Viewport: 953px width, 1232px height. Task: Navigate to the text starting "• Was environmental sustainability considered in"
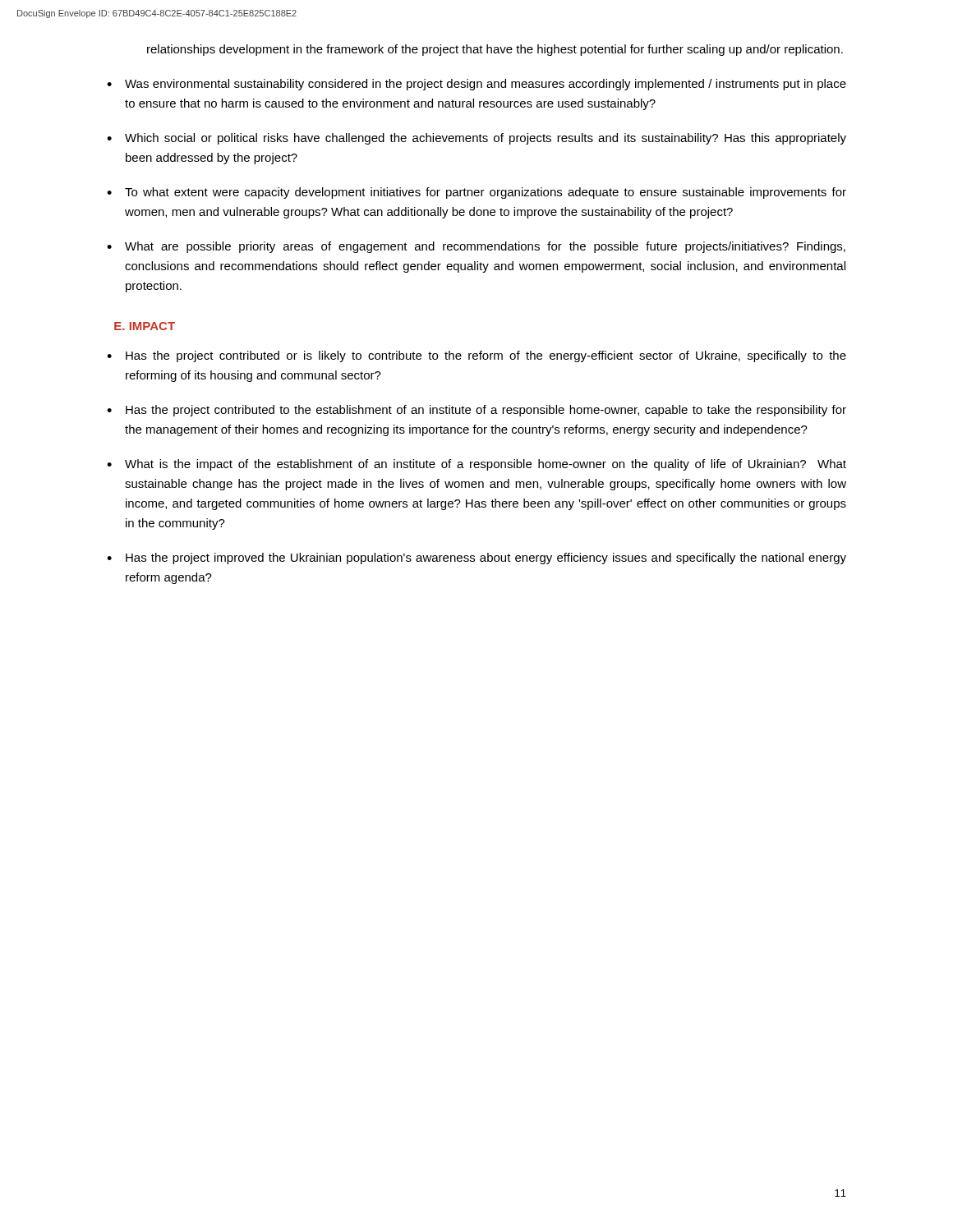coord(476,94)
